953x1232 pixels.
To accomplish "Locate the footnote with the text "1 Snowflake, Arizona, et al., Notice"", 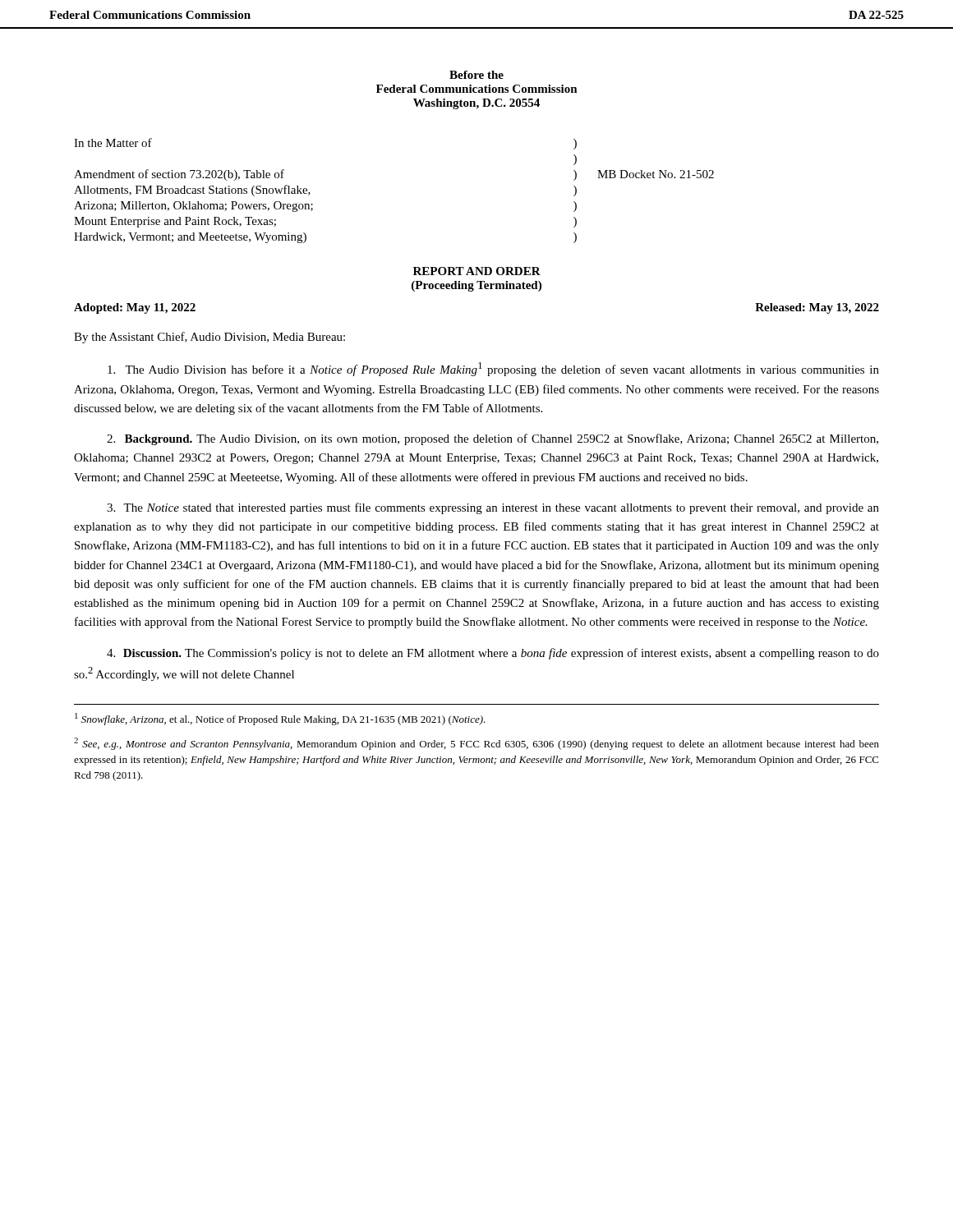I will click(x=280, y=718).
